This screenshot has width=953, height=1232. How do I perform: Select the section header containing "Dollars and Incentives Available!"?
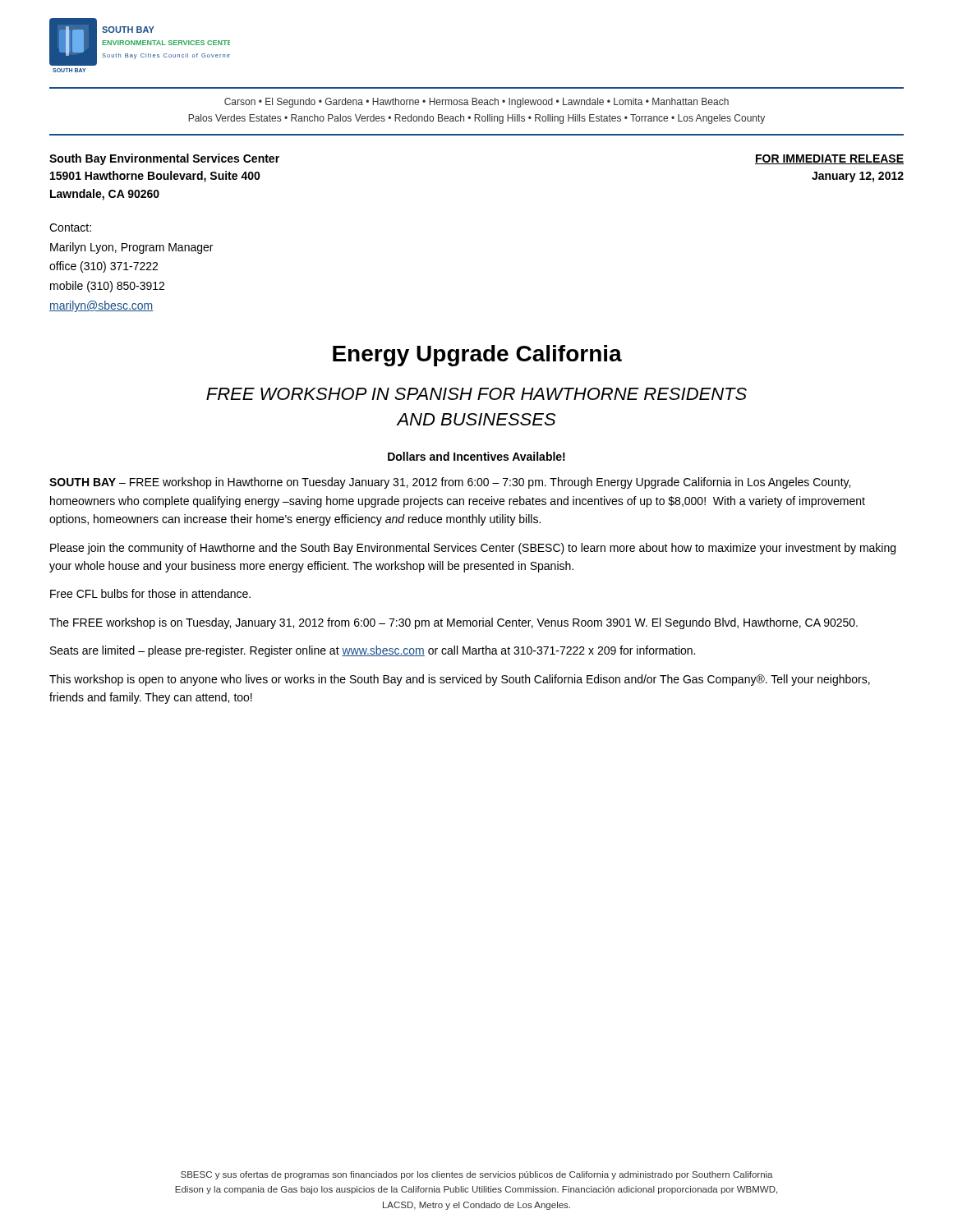pos(476,457)
